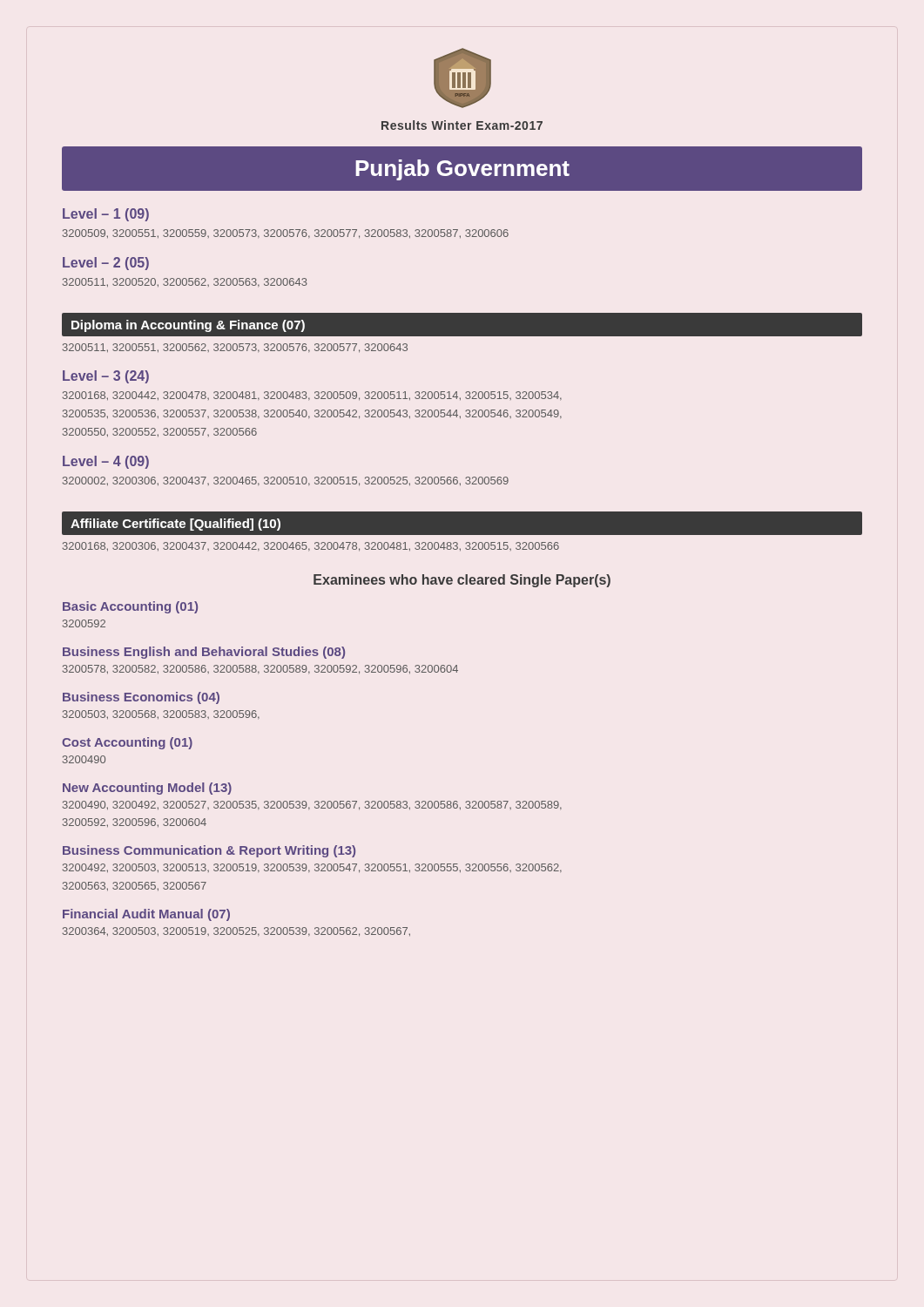Find the section header that reads "Level – 2"
This screenshot has height=1307, width=924.
pyautogui.click(x=106, y=263)
